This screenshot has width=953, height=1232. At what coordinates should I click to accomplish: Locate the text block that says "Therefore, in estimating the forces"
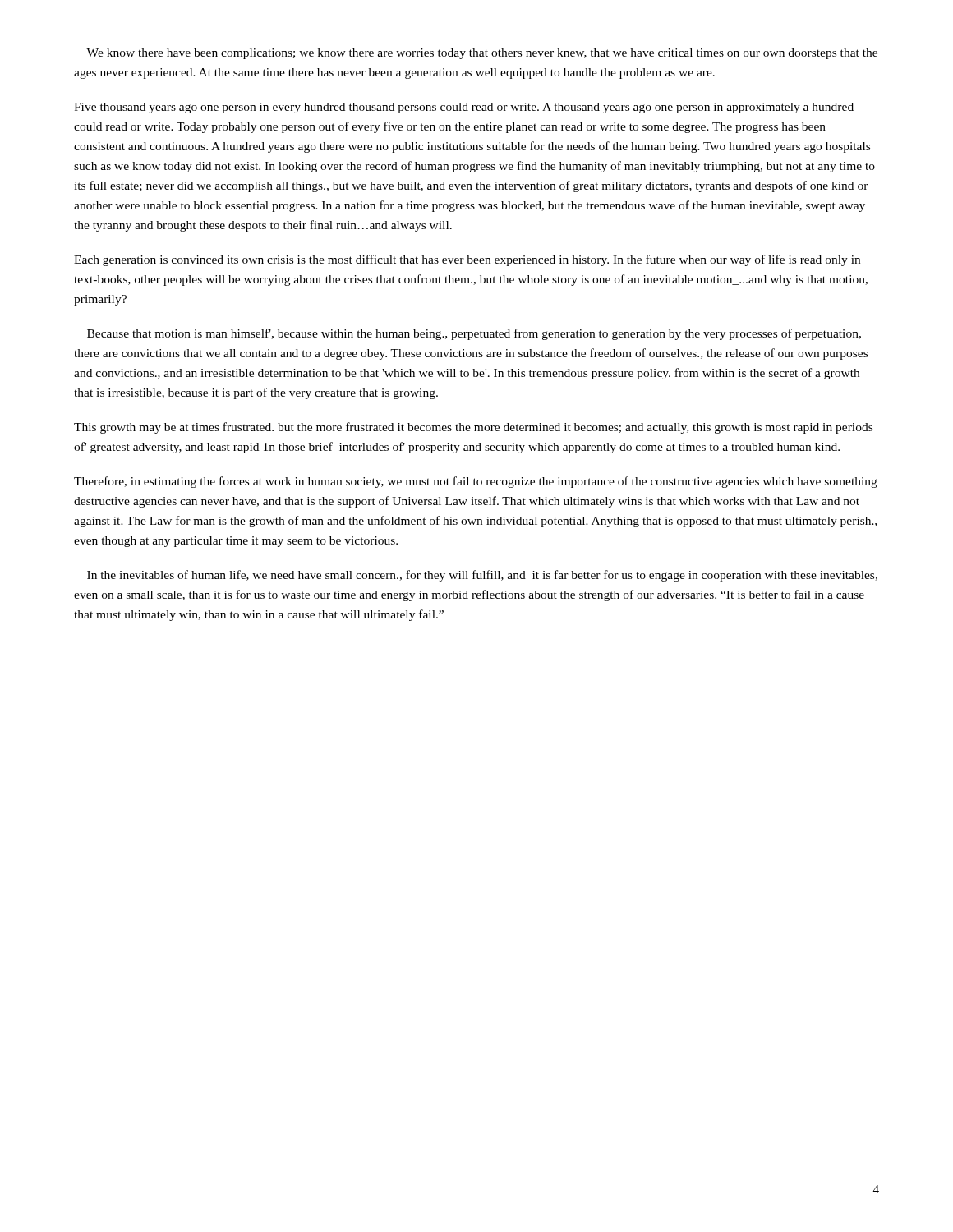(x=476, y=511)
